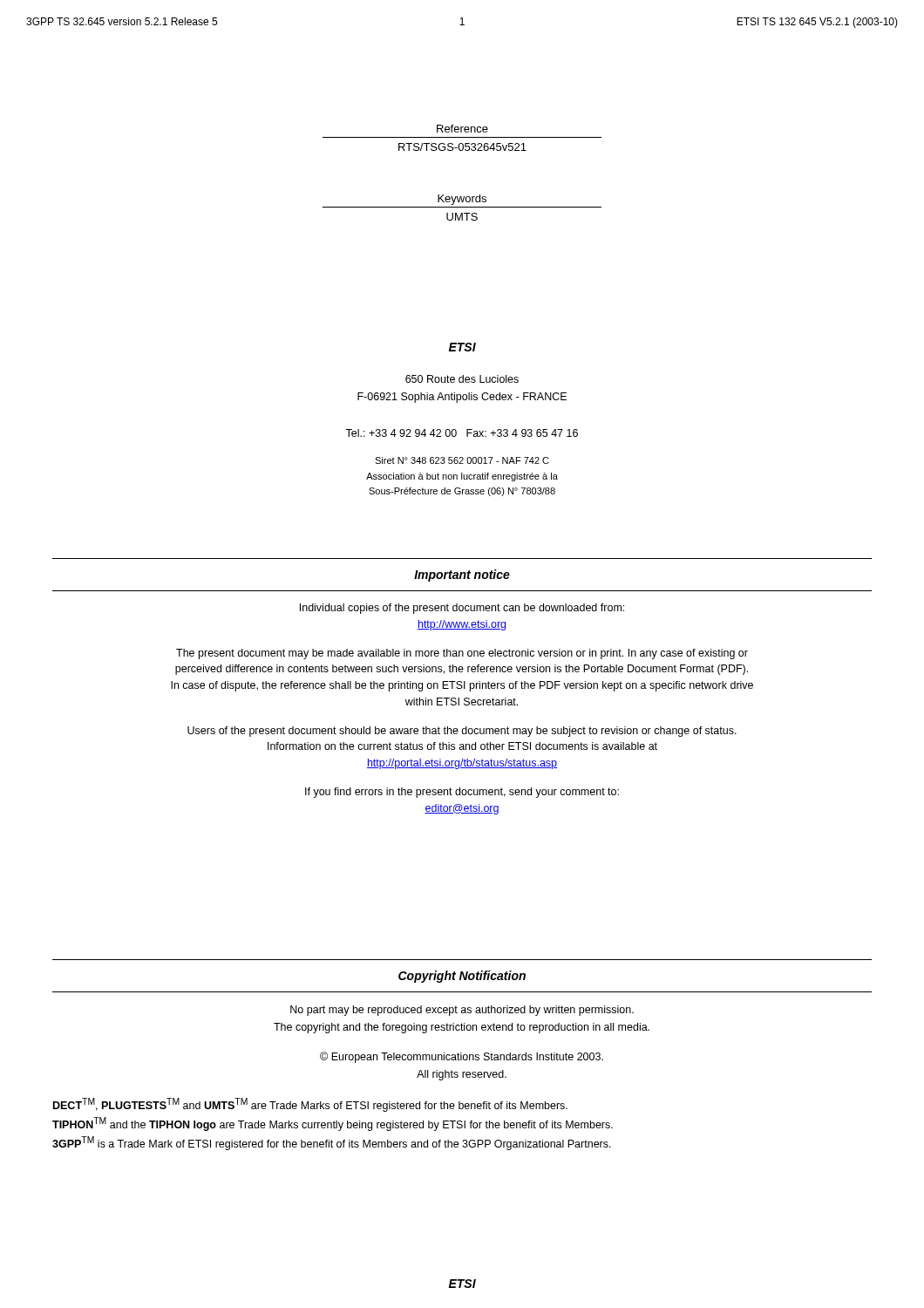The width and height of the screenshot is (924, 1308).
Task: Select the block starting "Important notice"
Action: coord(462,575)
